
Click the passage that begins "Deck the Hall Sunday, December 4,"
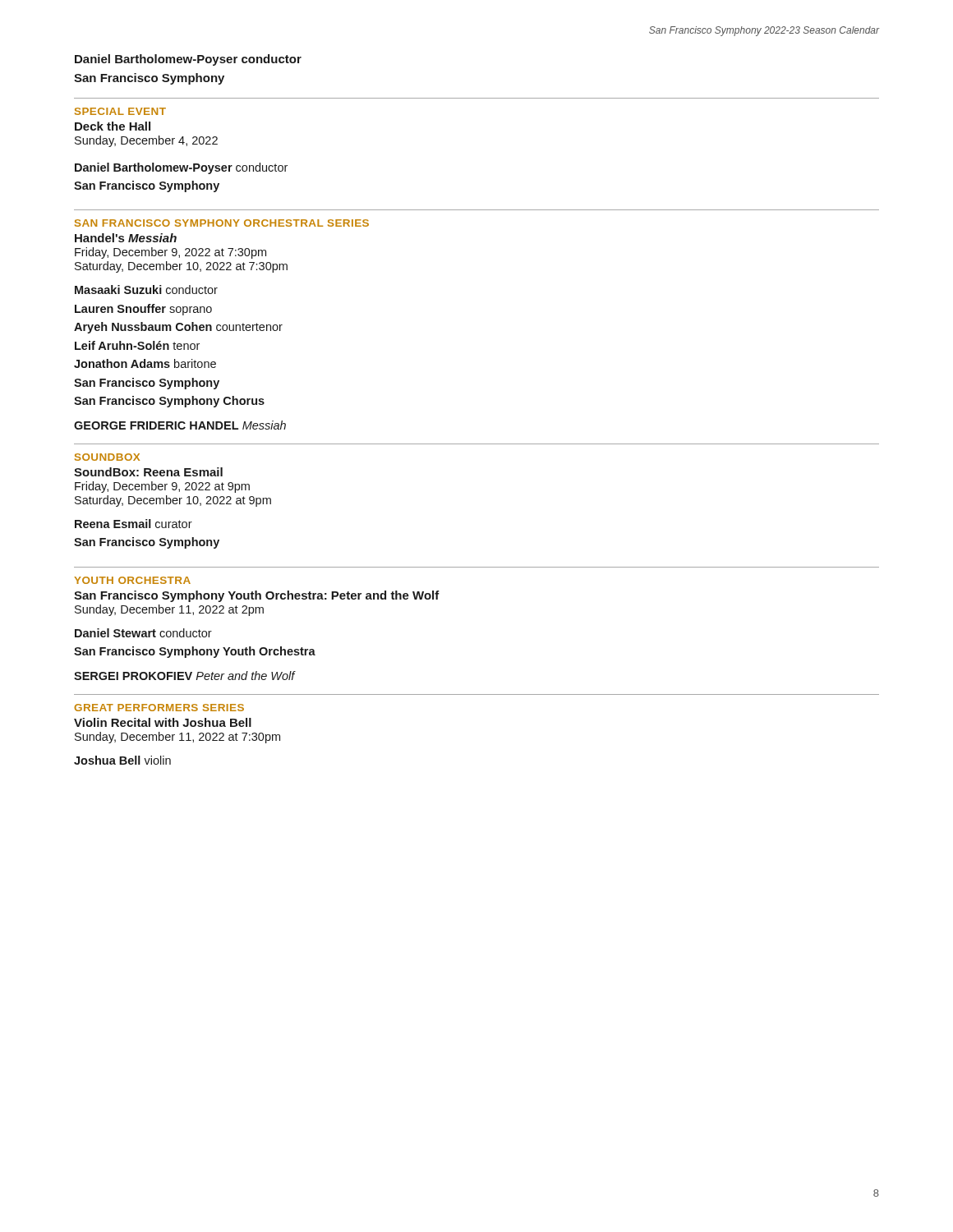(x=113, y=126)
